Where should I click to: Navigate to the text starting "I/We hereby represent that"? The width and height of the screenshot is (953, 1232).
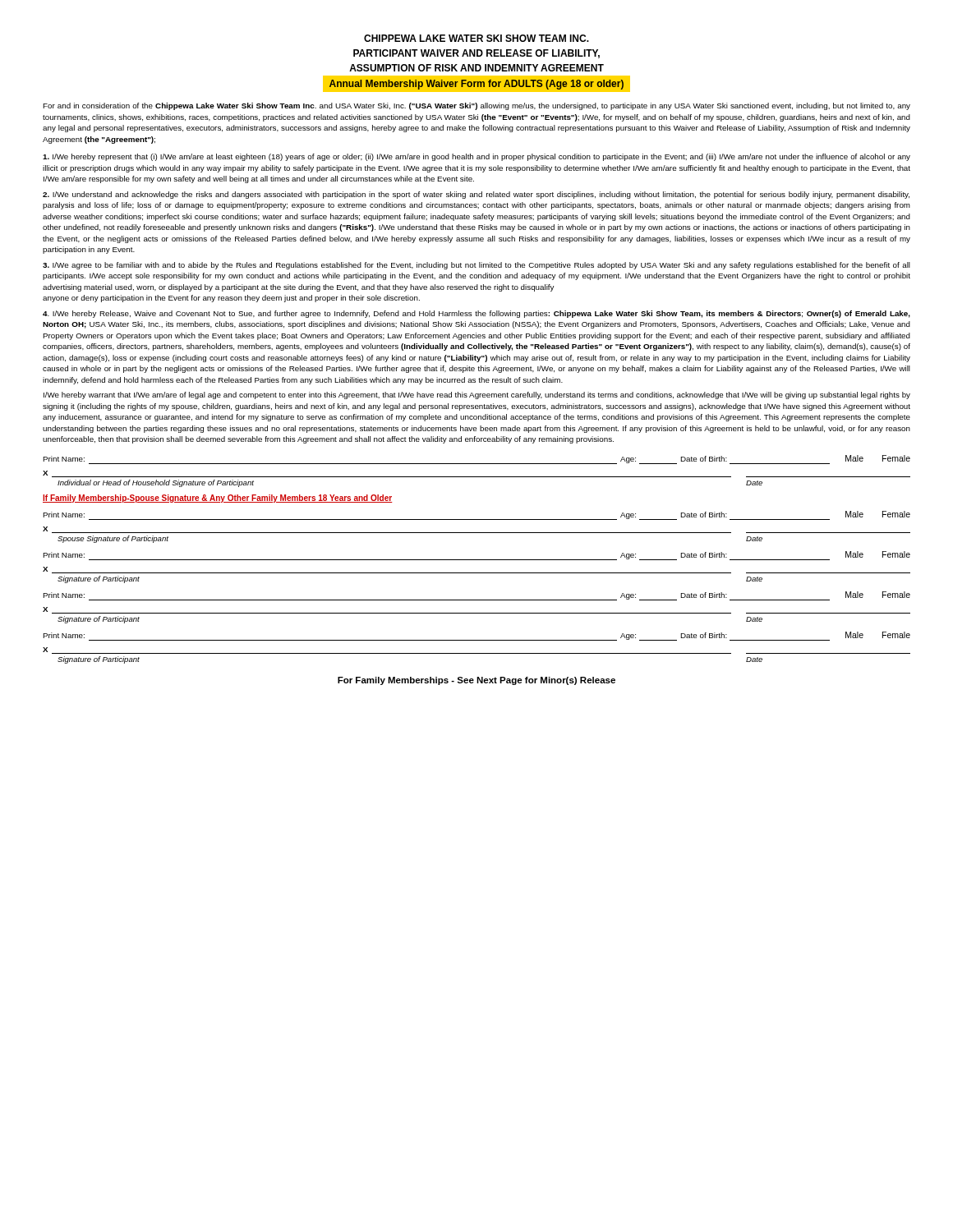[x=476, y=168]
